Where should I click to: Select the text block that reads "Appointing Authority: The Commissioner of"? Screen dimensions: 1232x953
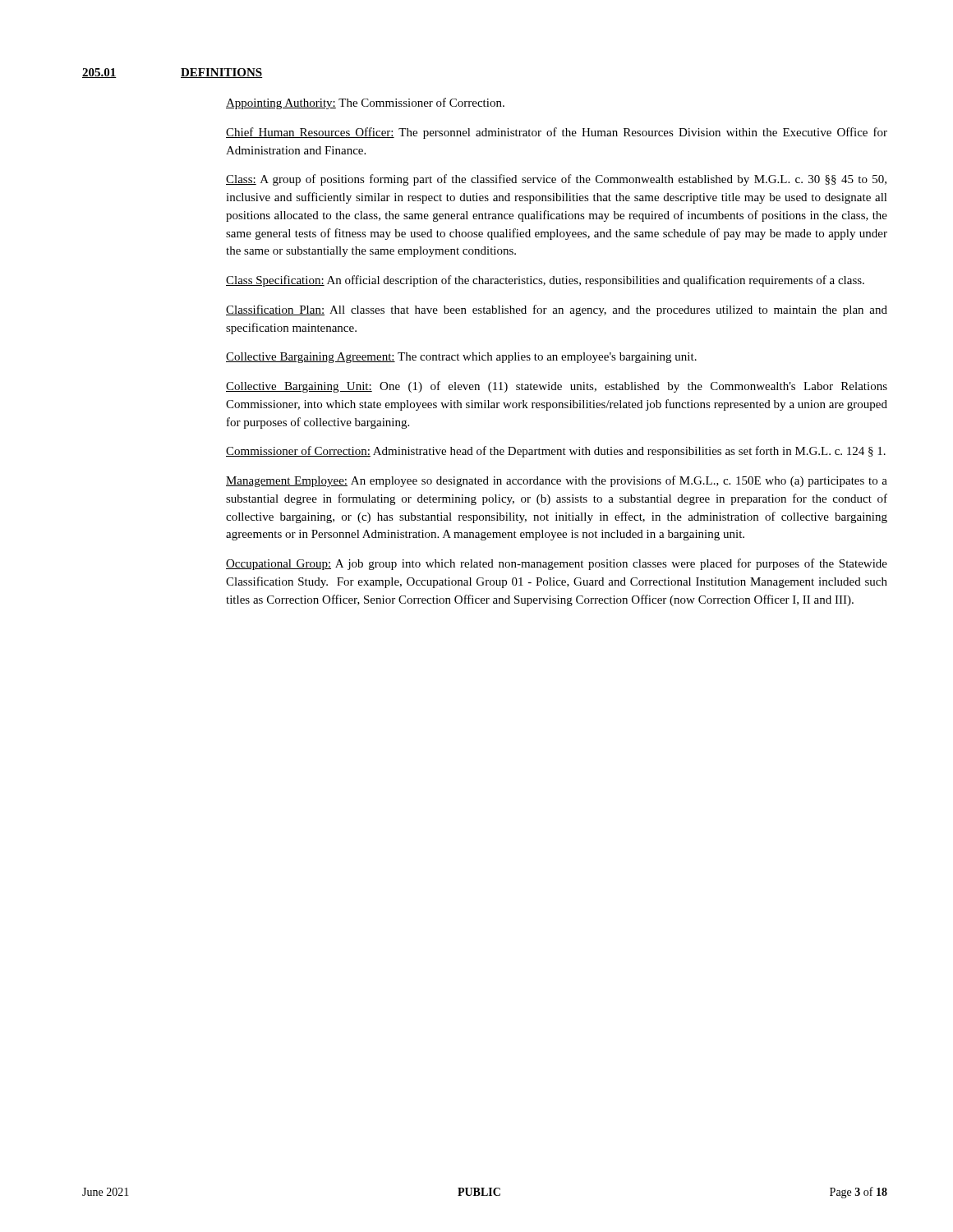pyautogui.click(x=365, y=103)
